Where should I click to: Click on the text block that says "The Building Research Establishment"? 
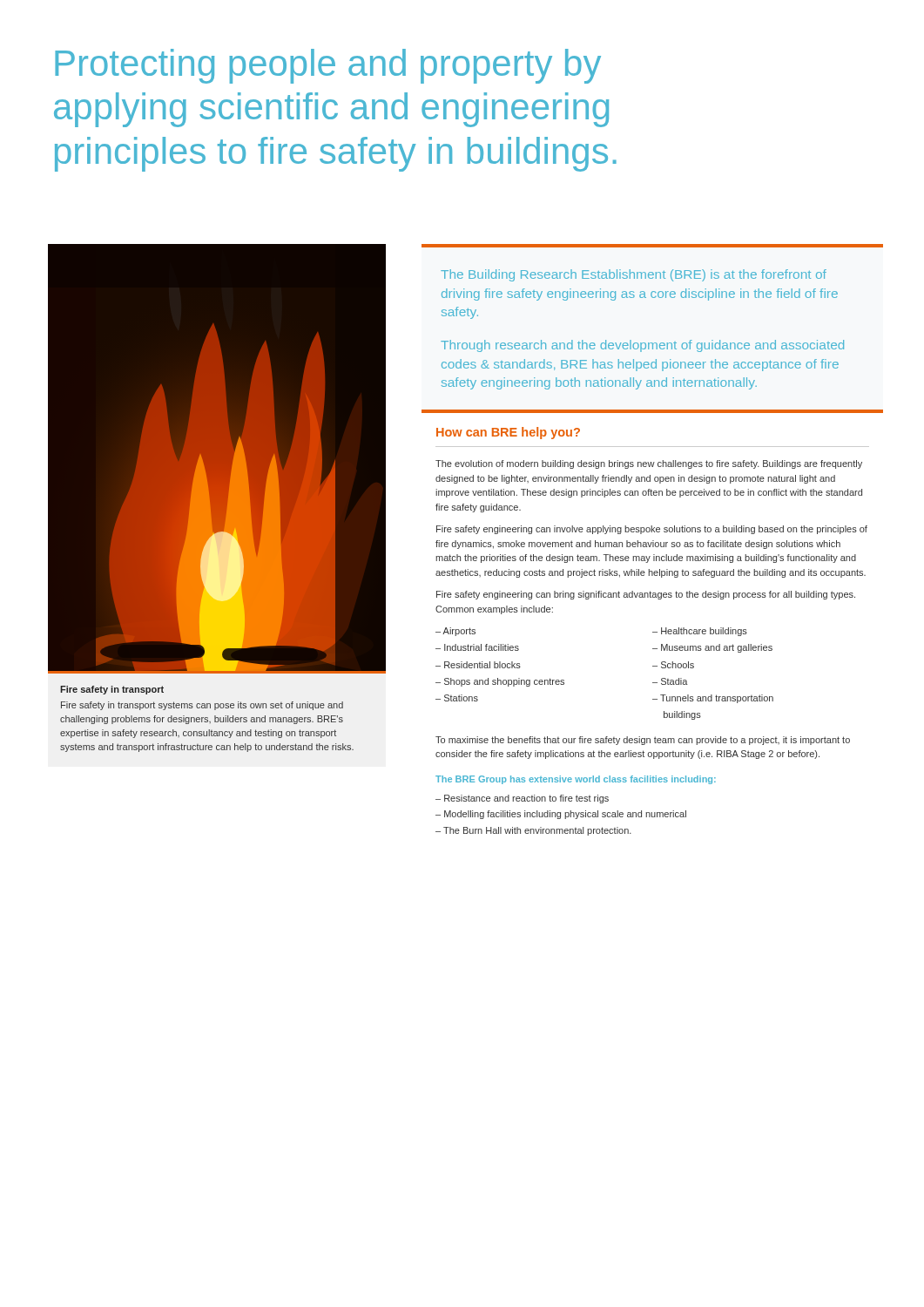click(634, 275)
